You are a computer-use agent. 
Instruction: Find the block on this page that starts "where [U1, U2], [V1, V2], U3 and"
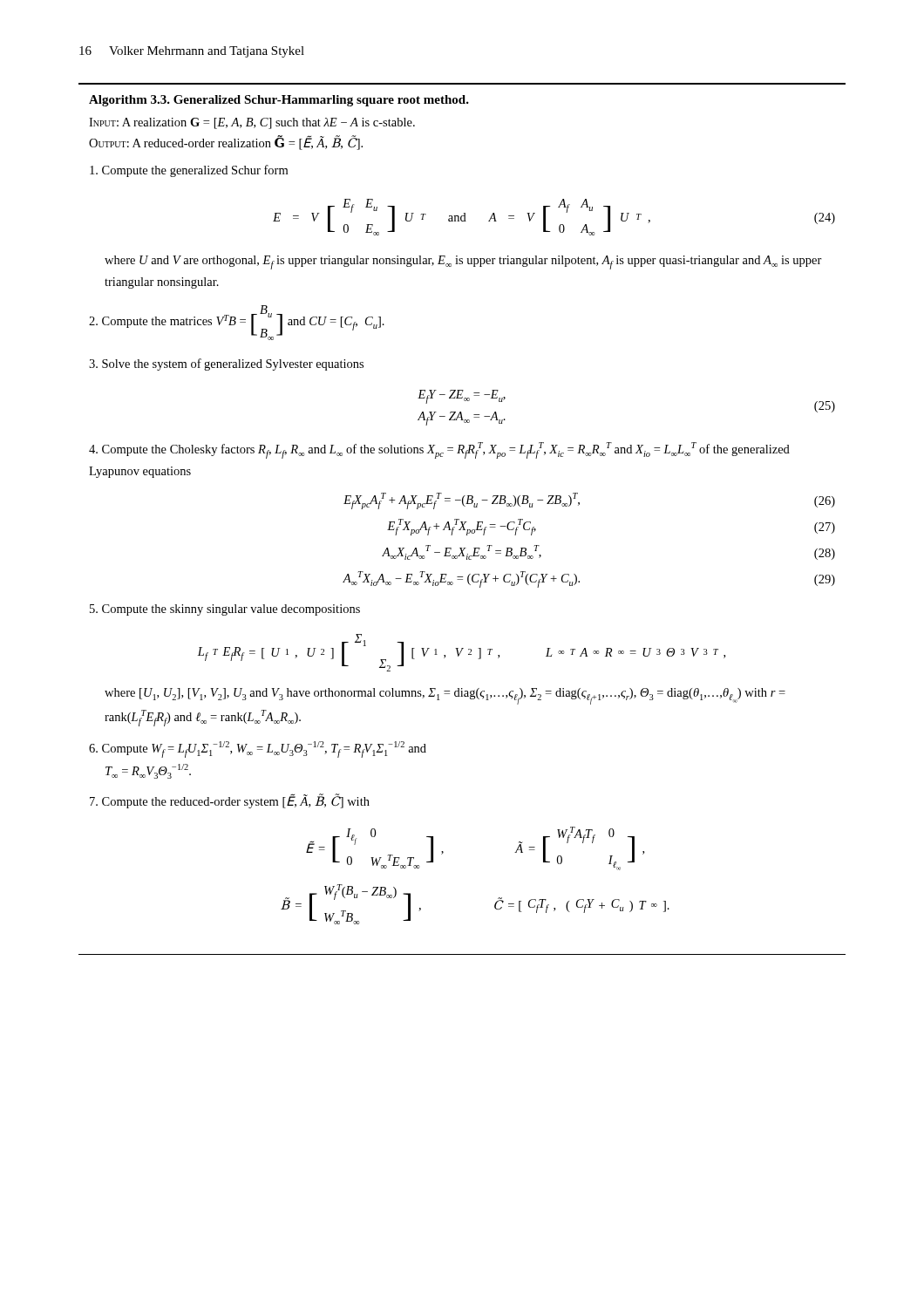445,706
